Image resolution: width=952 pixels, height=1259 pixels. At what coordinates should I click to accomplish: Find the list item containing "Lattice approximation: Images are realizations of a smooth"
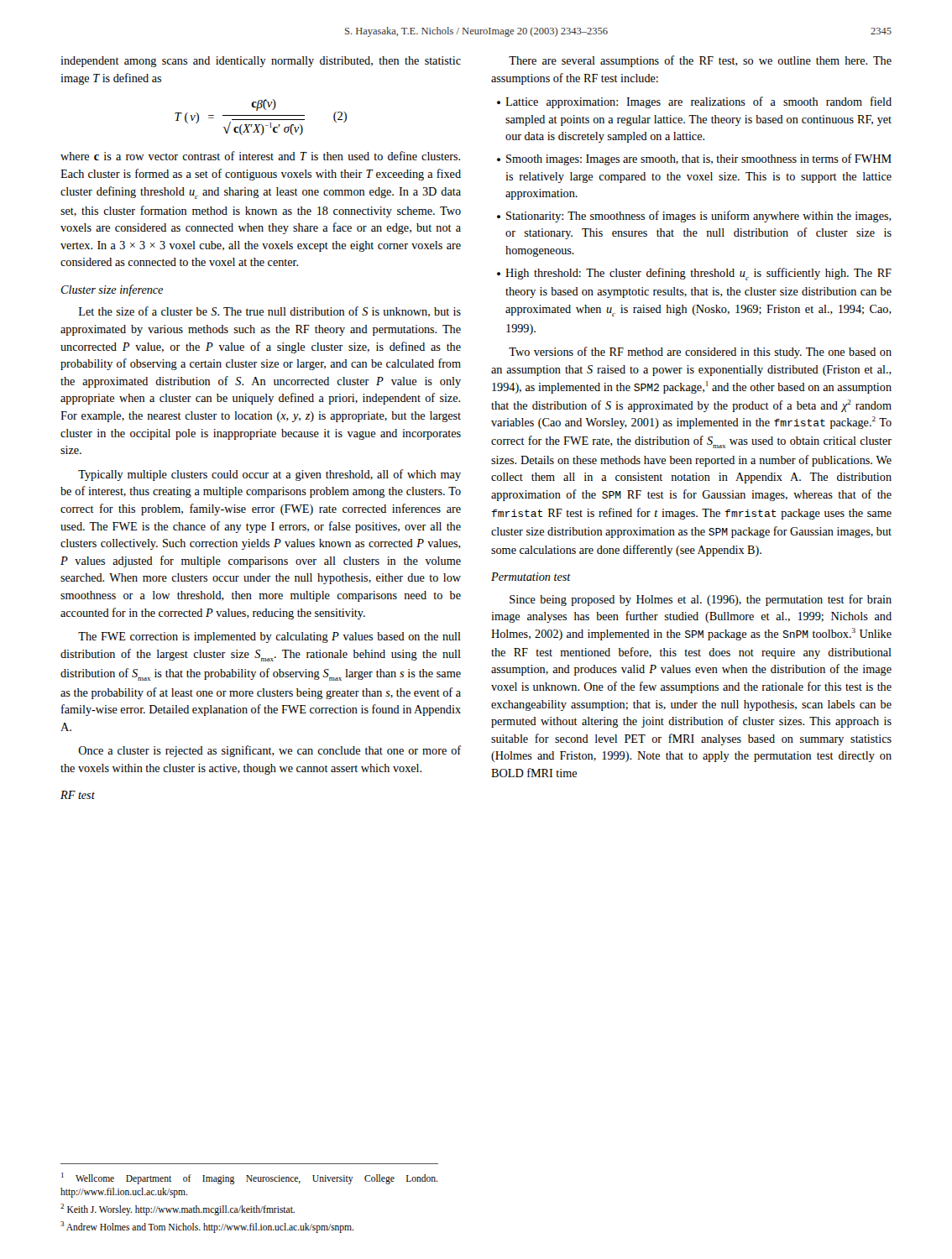[x=698, y=119]
